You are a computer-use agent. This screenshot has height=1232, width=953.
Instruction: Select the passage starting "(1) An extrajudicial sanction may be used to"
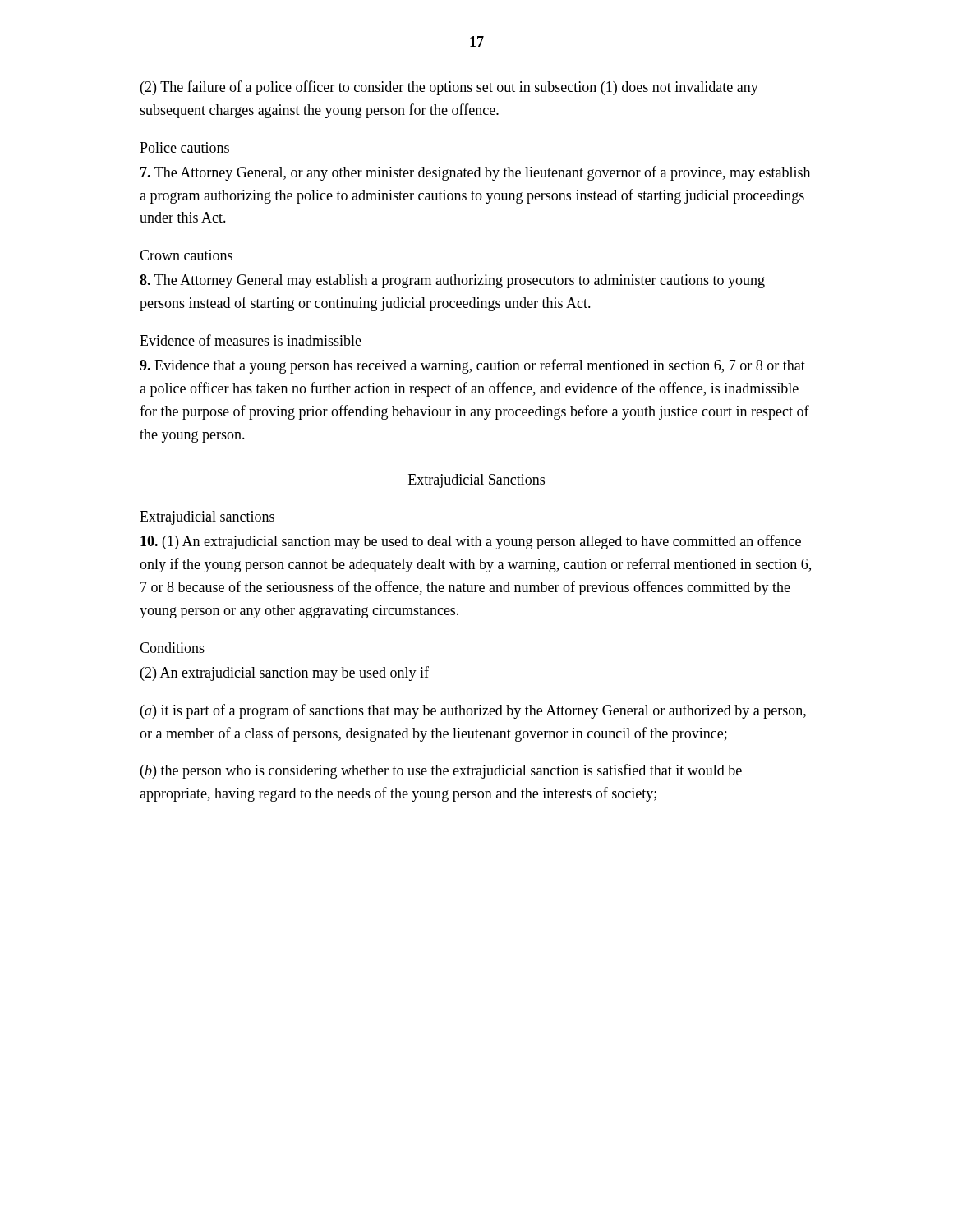(476, 576)
